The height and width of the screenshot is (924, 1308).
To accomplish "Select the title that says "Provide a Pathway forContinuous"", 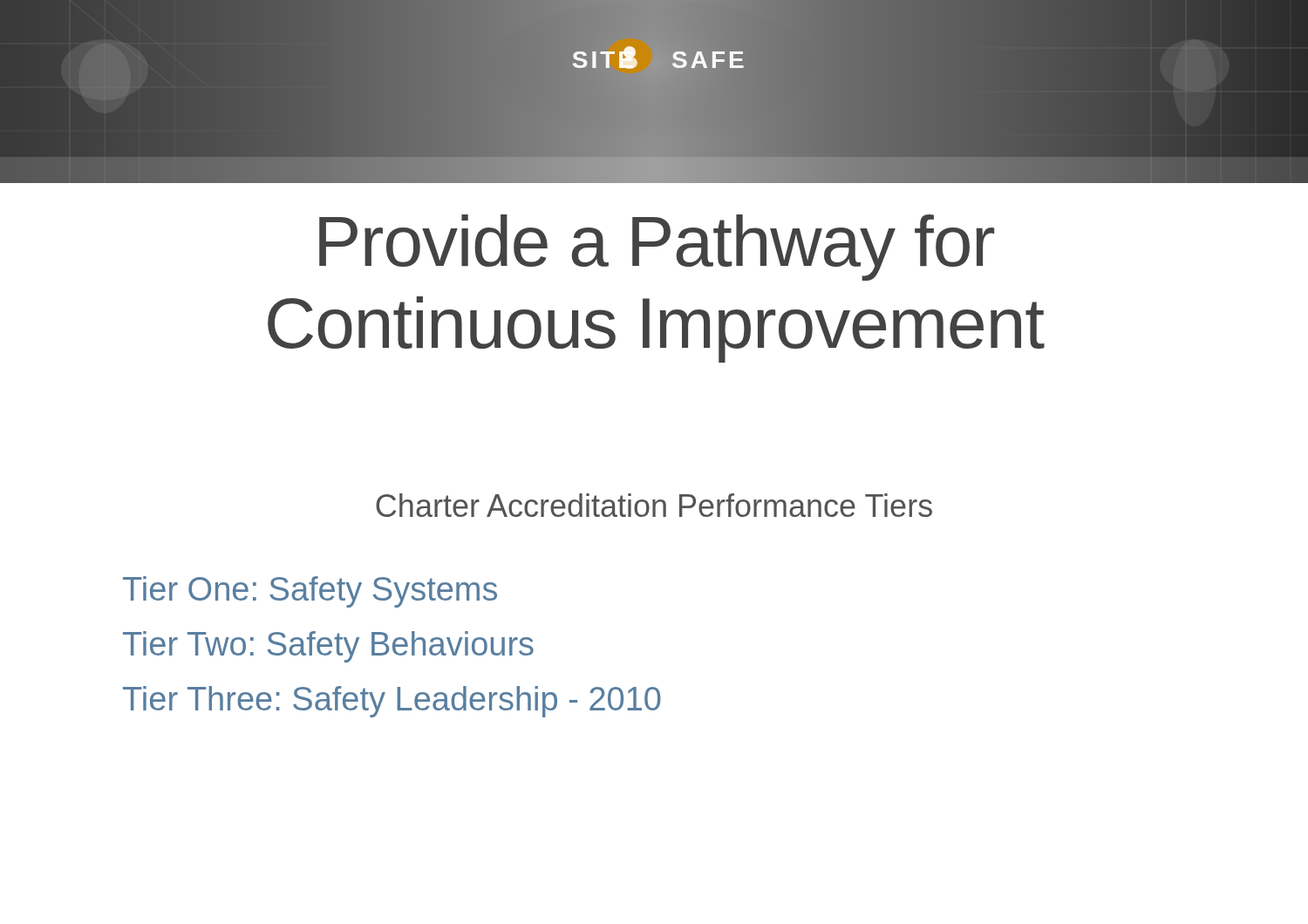I will 654,283.
